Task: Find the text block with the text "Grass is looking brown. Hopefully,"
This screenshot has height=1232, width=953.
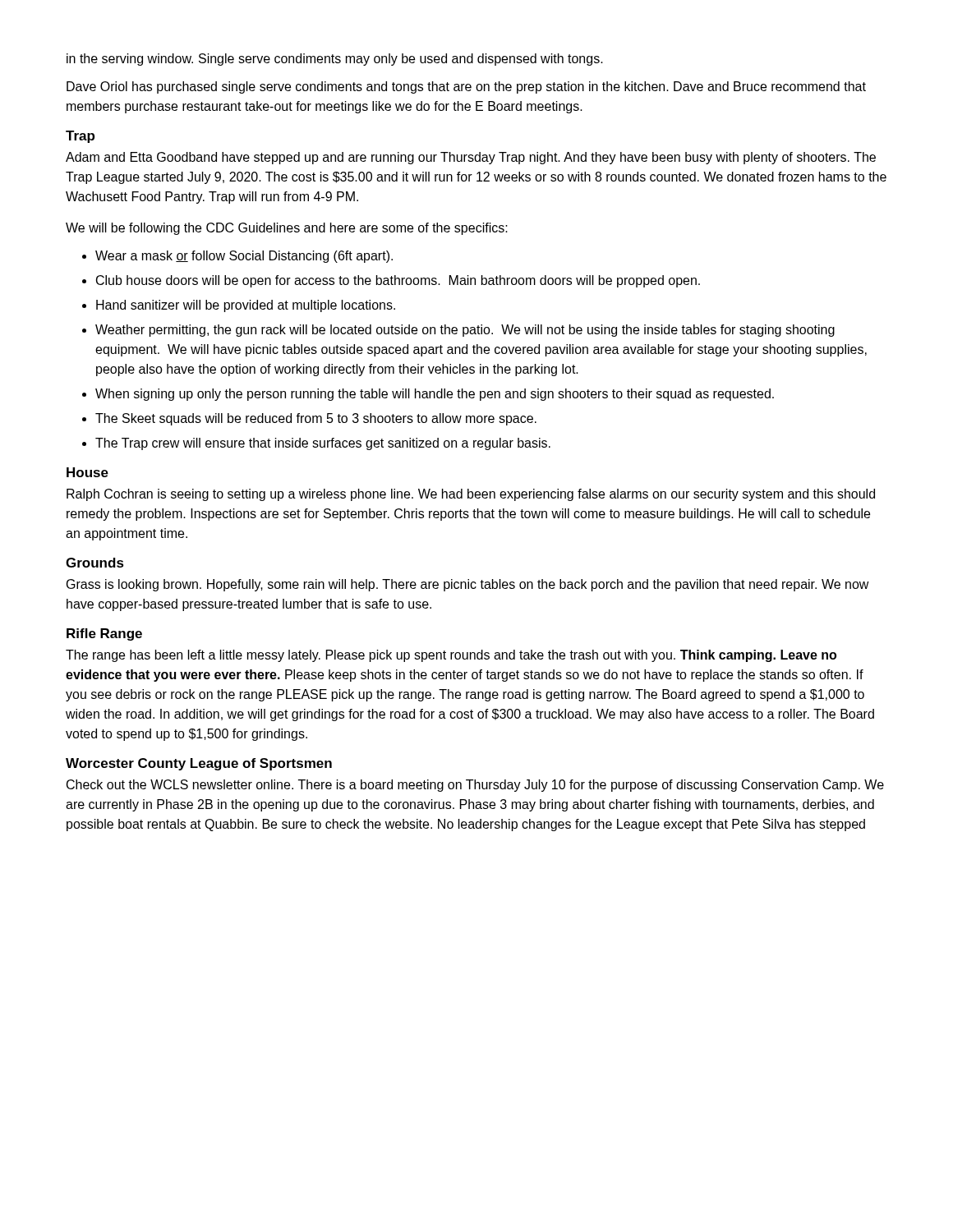Action: (x=467, y=594)
